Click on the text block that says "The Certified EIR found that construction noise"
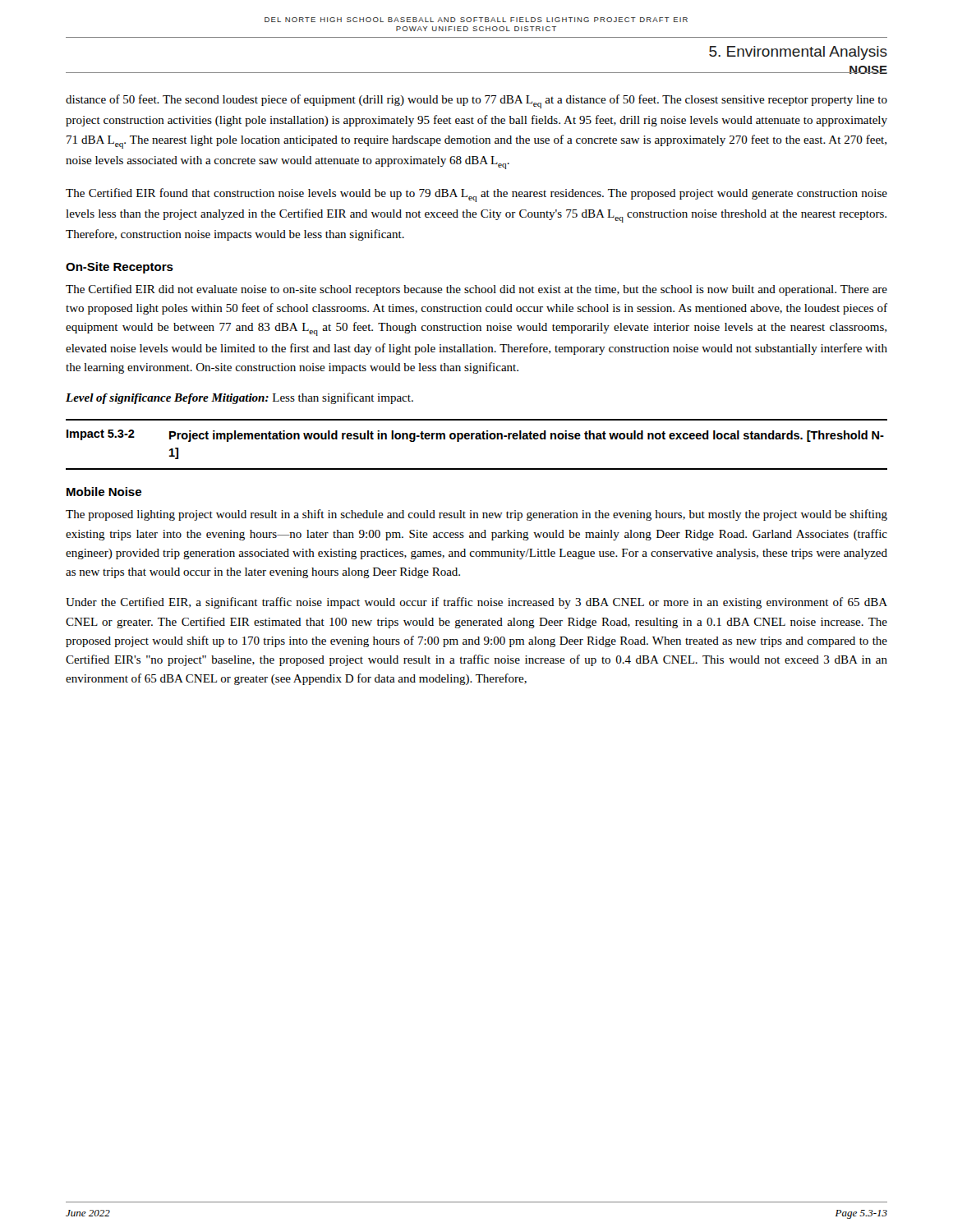Screen dimensions: 1232x953 (x=476, y=214)
